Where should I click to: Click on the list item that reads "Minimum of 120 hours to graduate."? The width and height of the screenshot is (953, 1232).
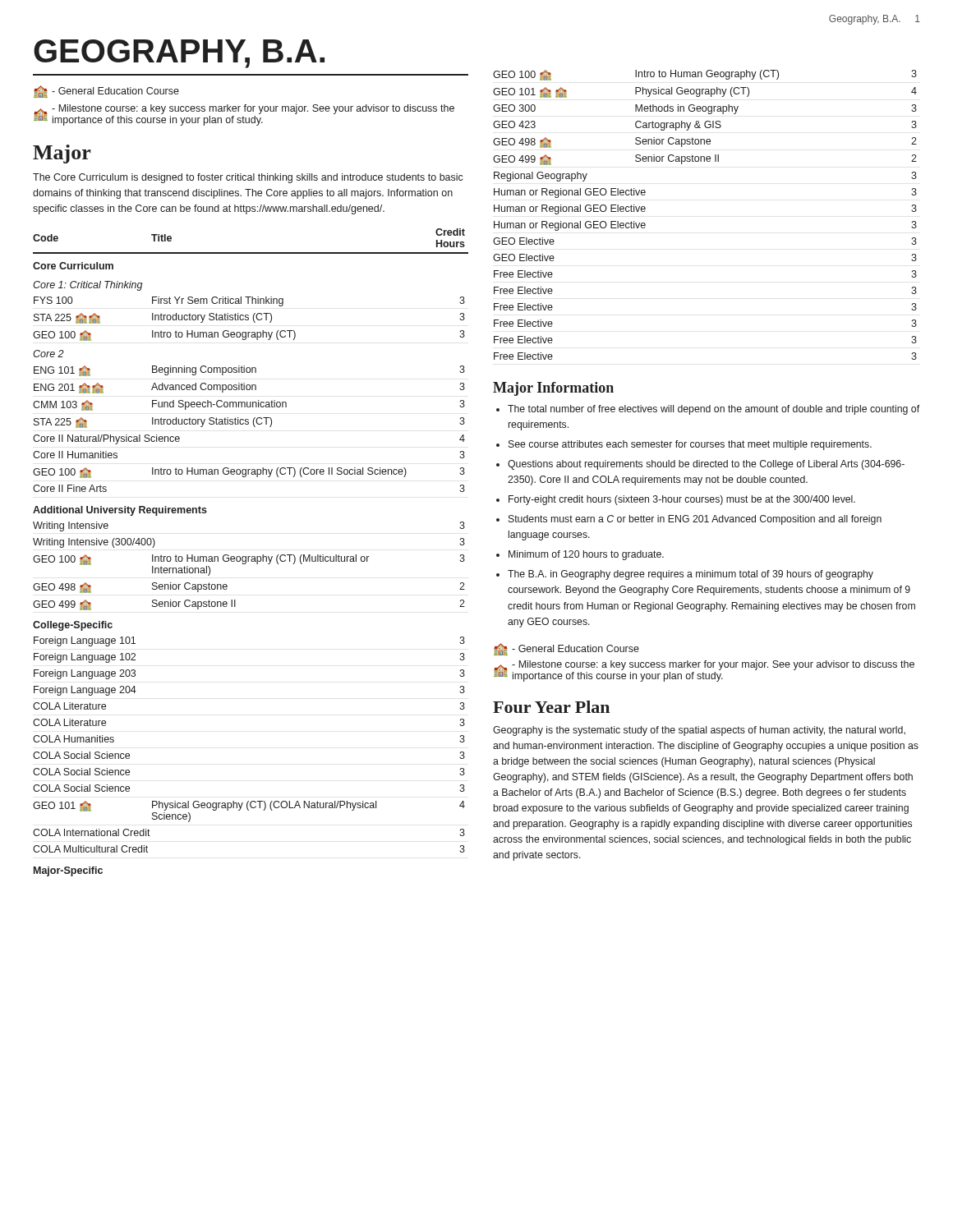tap(586, 555)
